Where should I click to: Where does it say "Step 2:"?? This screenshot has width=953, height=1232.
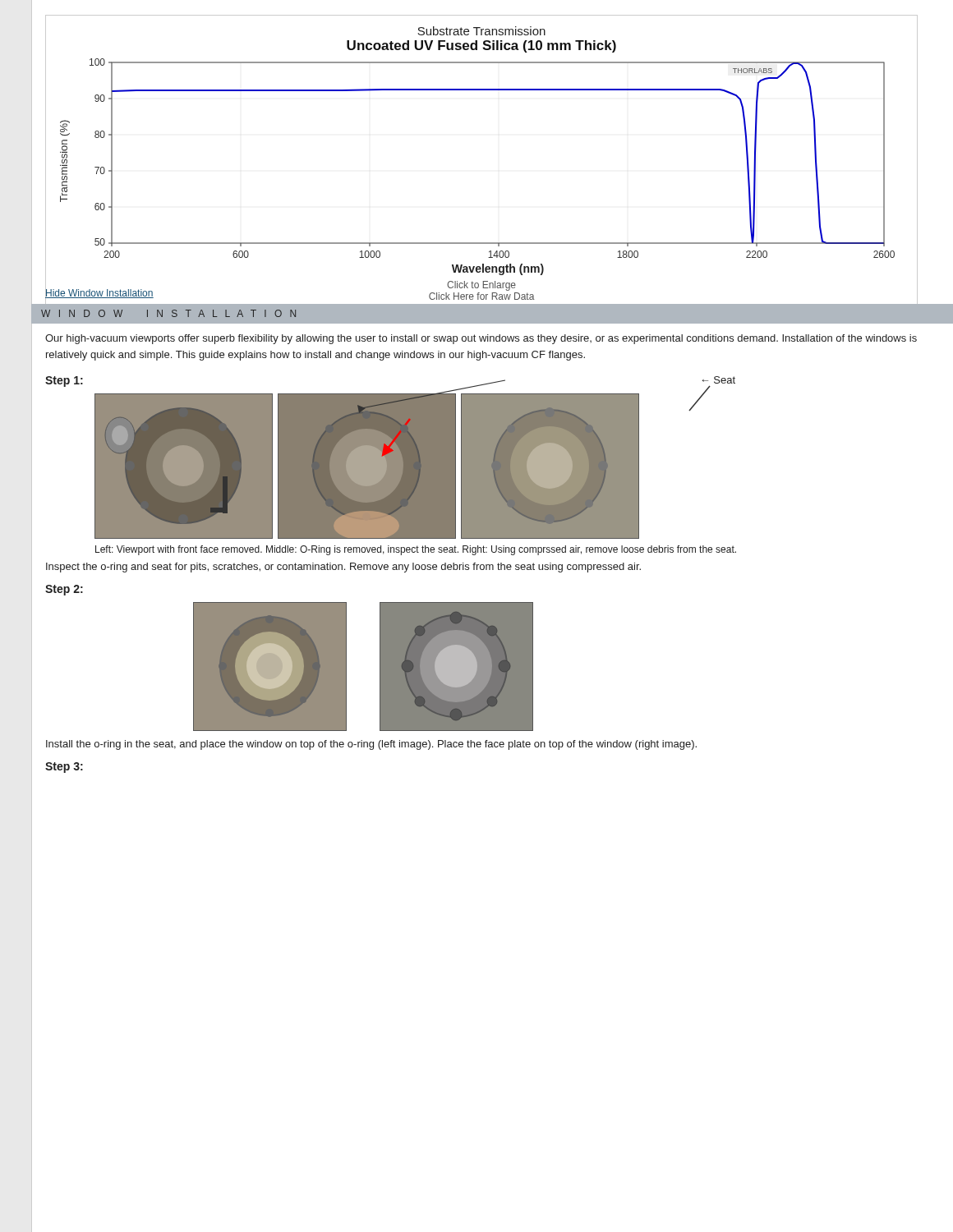(x=64, y=589)
